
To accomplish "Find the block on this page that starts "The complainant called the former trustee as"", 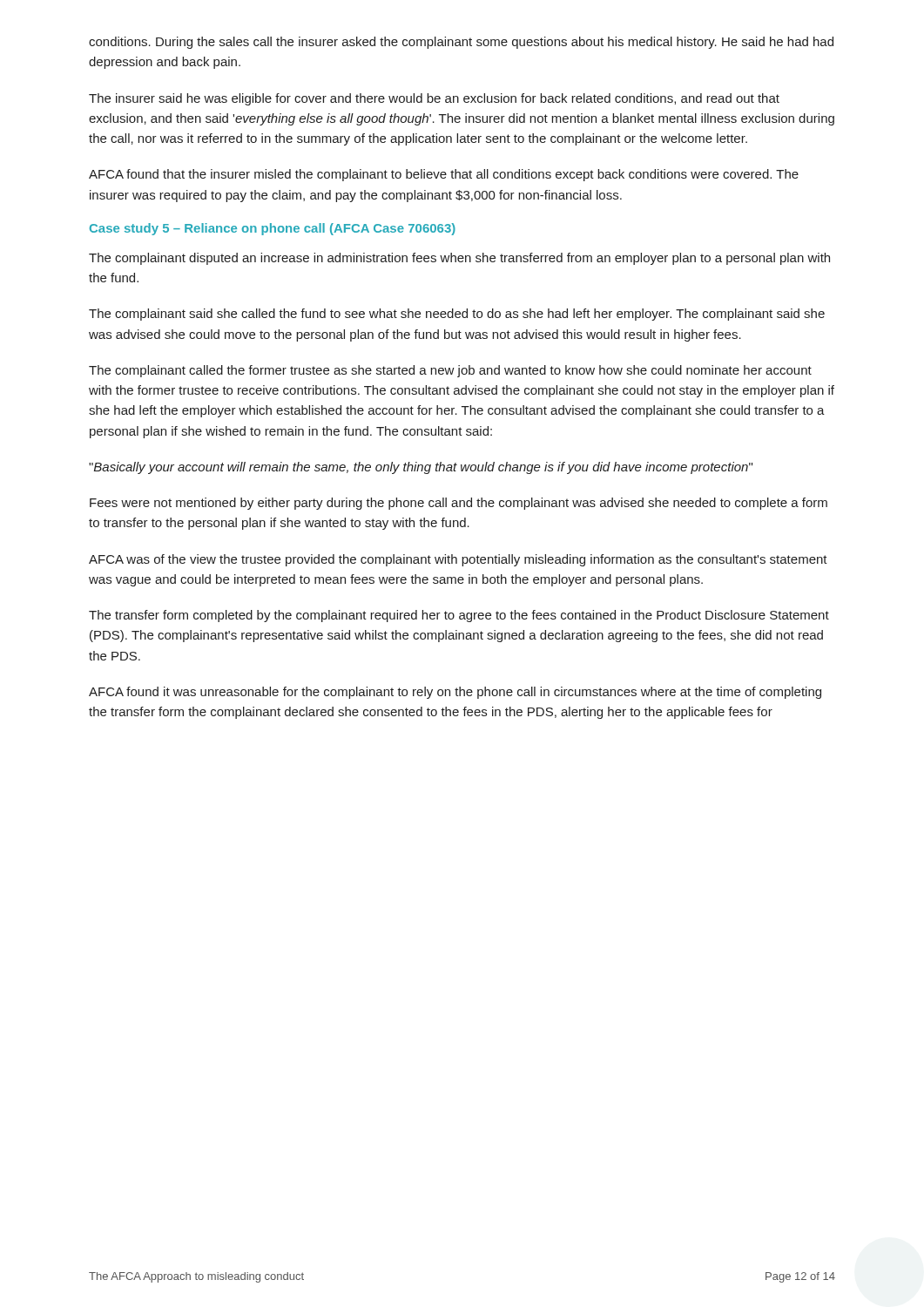I will (x=462, y=400).
